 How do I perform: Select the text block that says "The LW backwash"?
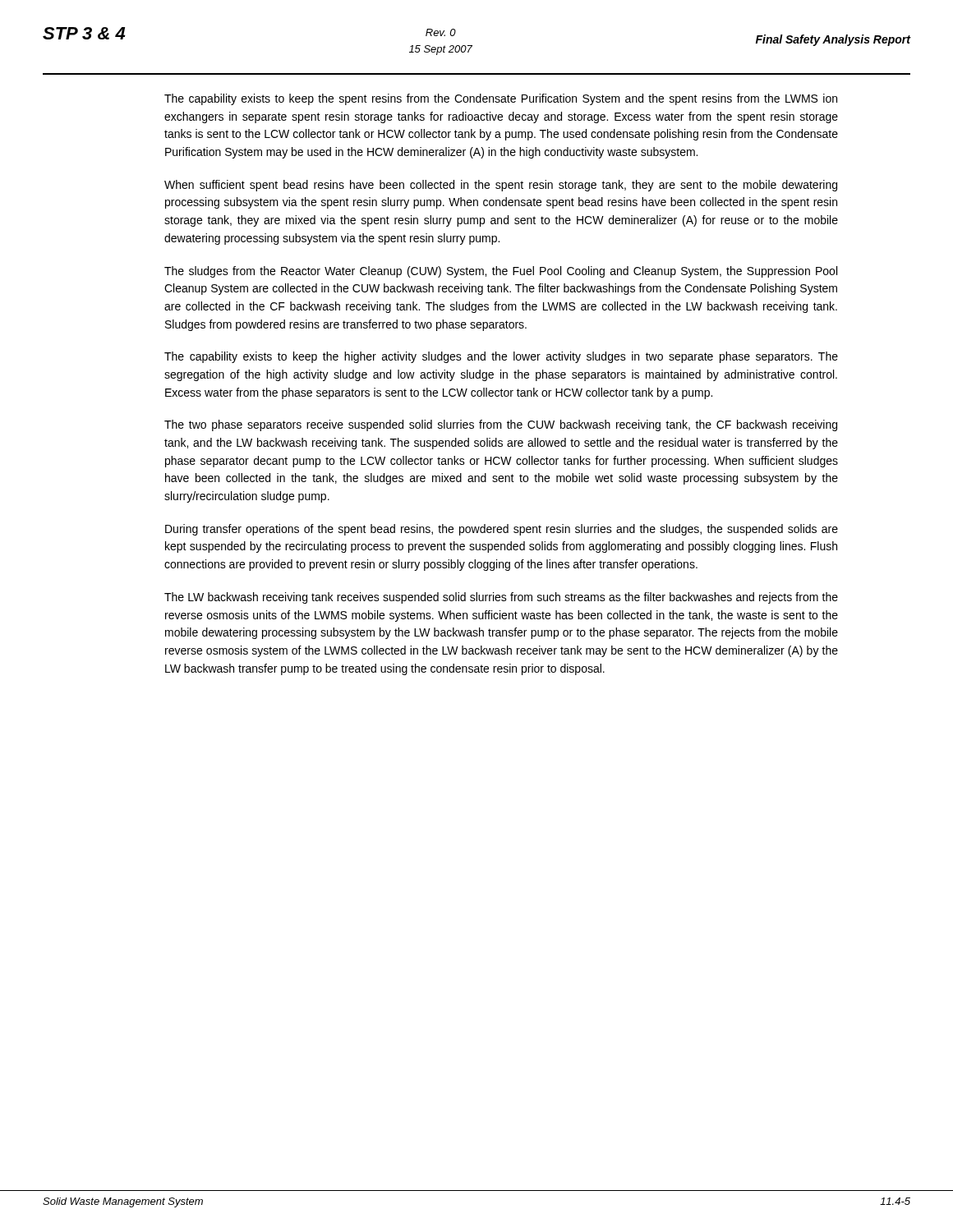point(501,633)
